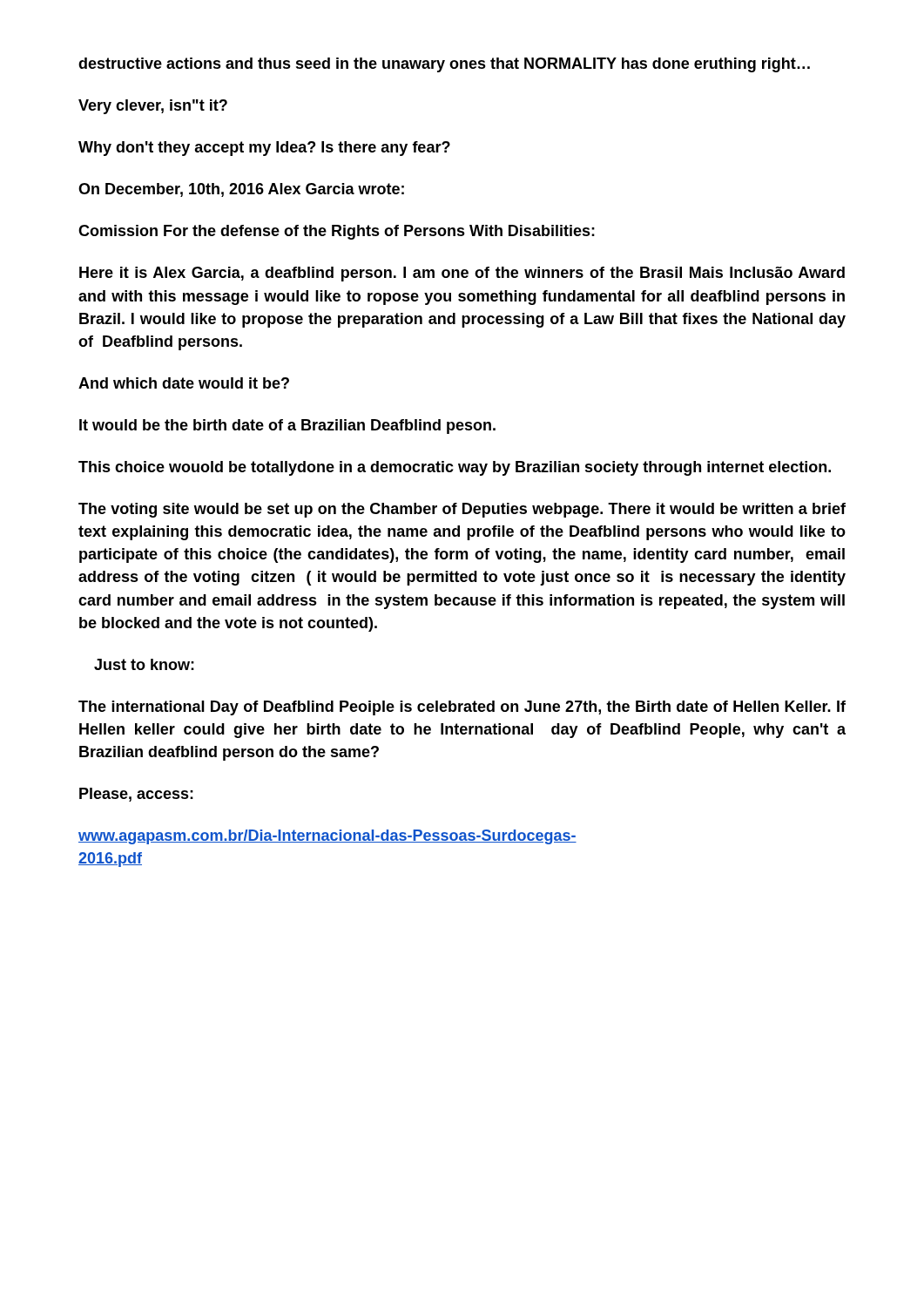This screenshot has width=924, height=1307.
Task: Click on the text that says "Just to know:"
Action: (145, 665)
